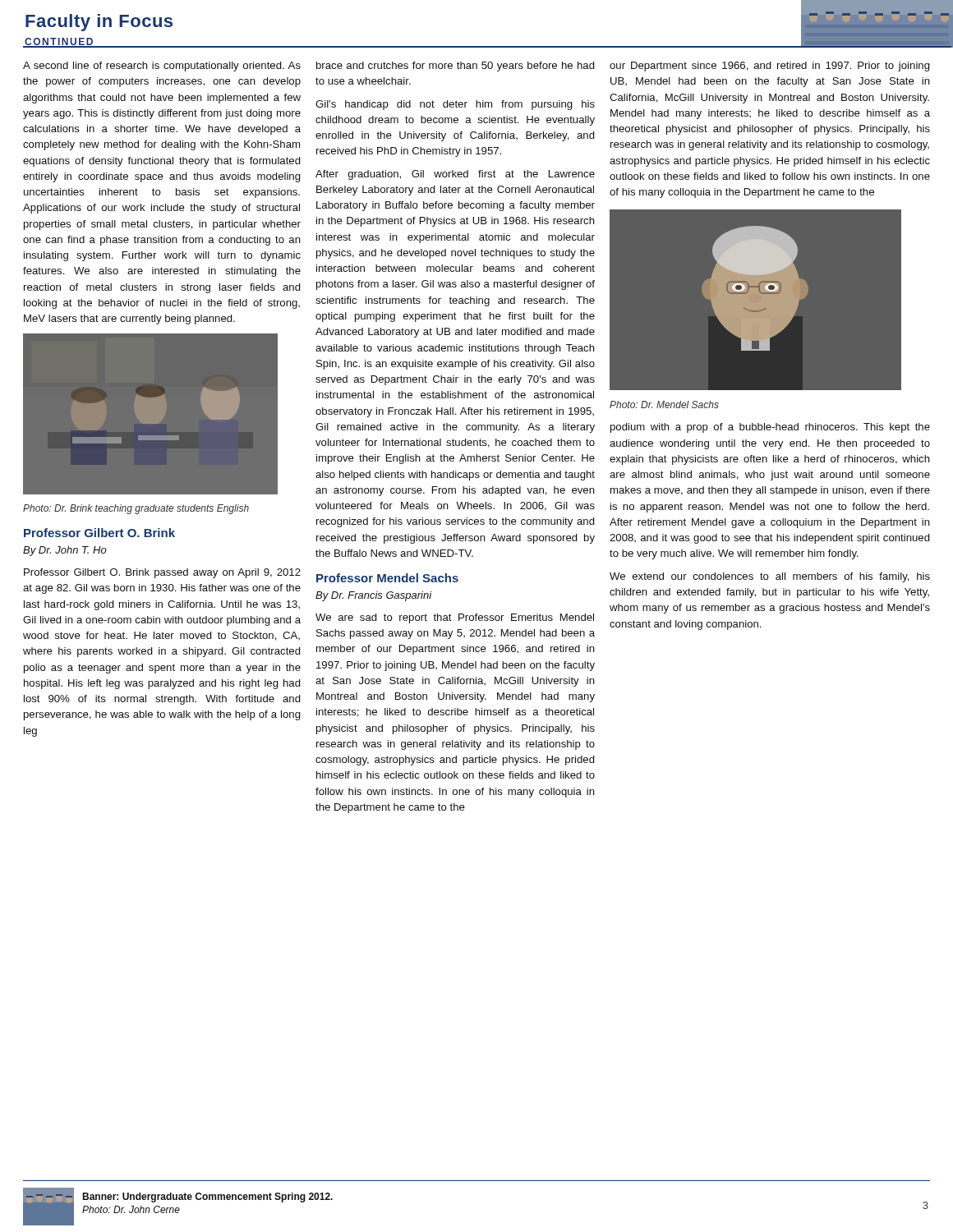Screen dimensions: 1232x953
Task: Click on the region starting "A second line of research is computationally oriented."
Action: (x=162, y=192)
